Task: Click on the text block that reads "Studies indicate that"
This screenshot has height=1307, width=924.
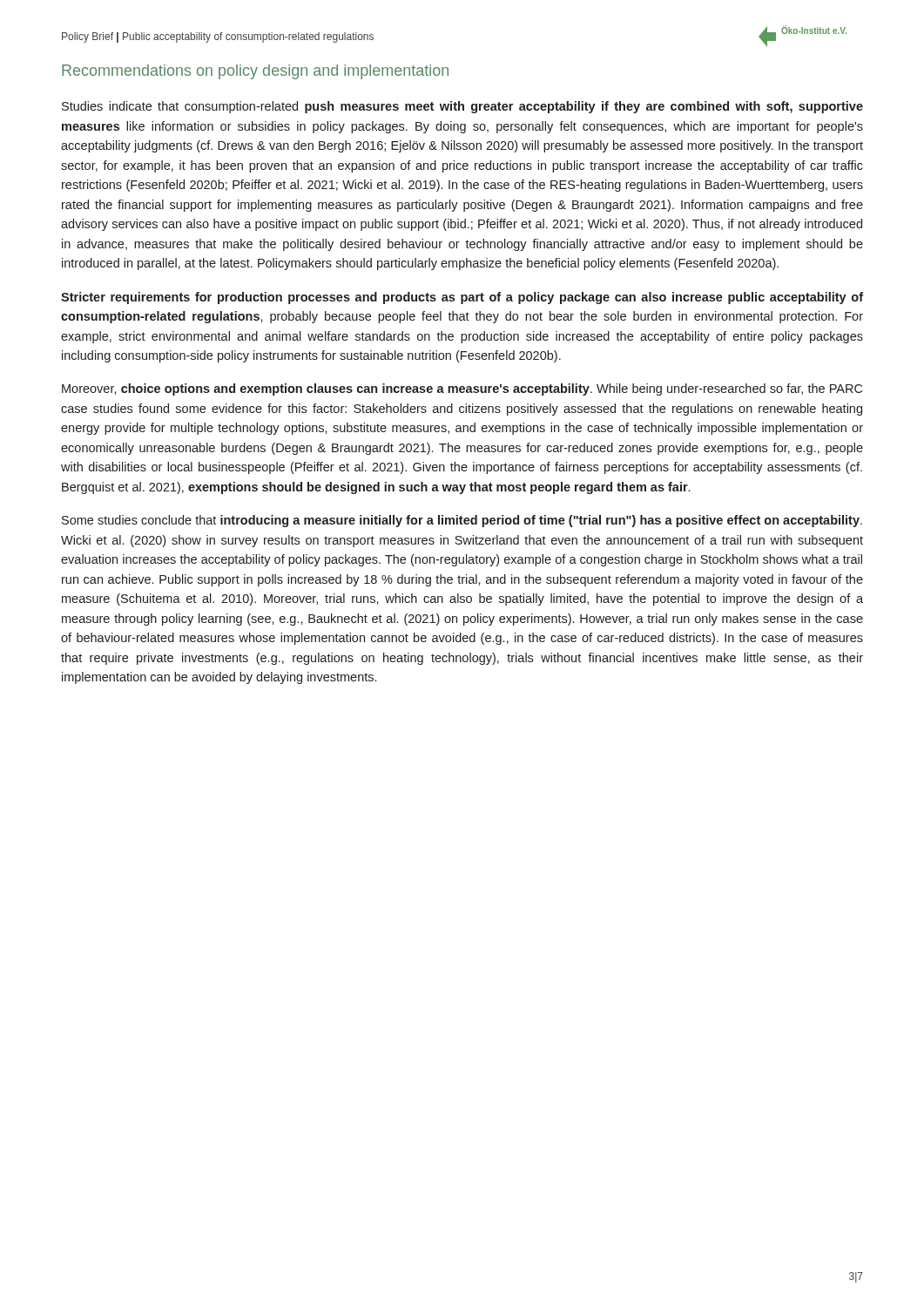Action: (x=462, y=185)
